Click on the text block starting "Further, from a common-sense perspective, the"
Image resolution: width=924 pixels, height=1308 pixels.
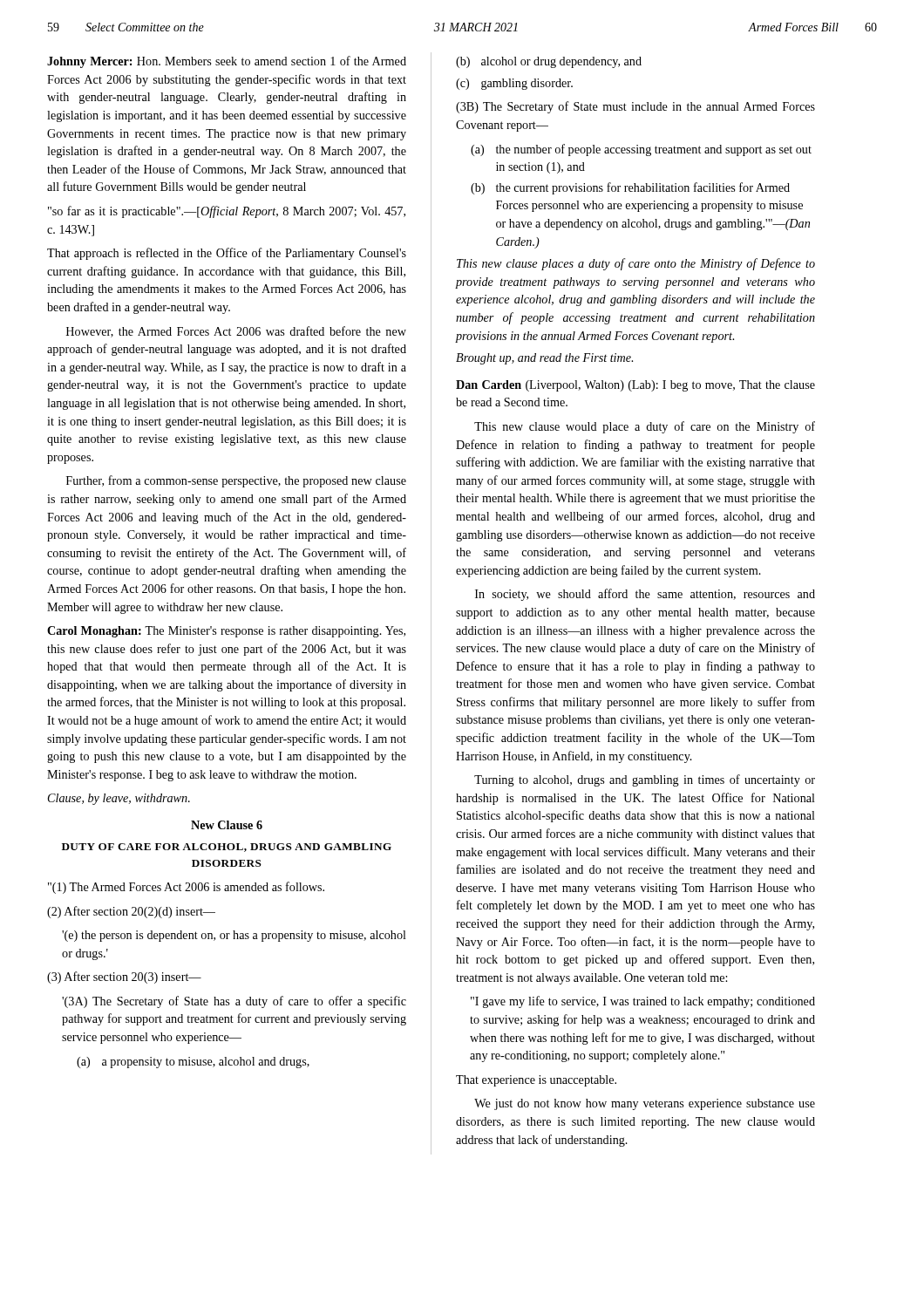(x=227, y=544)
